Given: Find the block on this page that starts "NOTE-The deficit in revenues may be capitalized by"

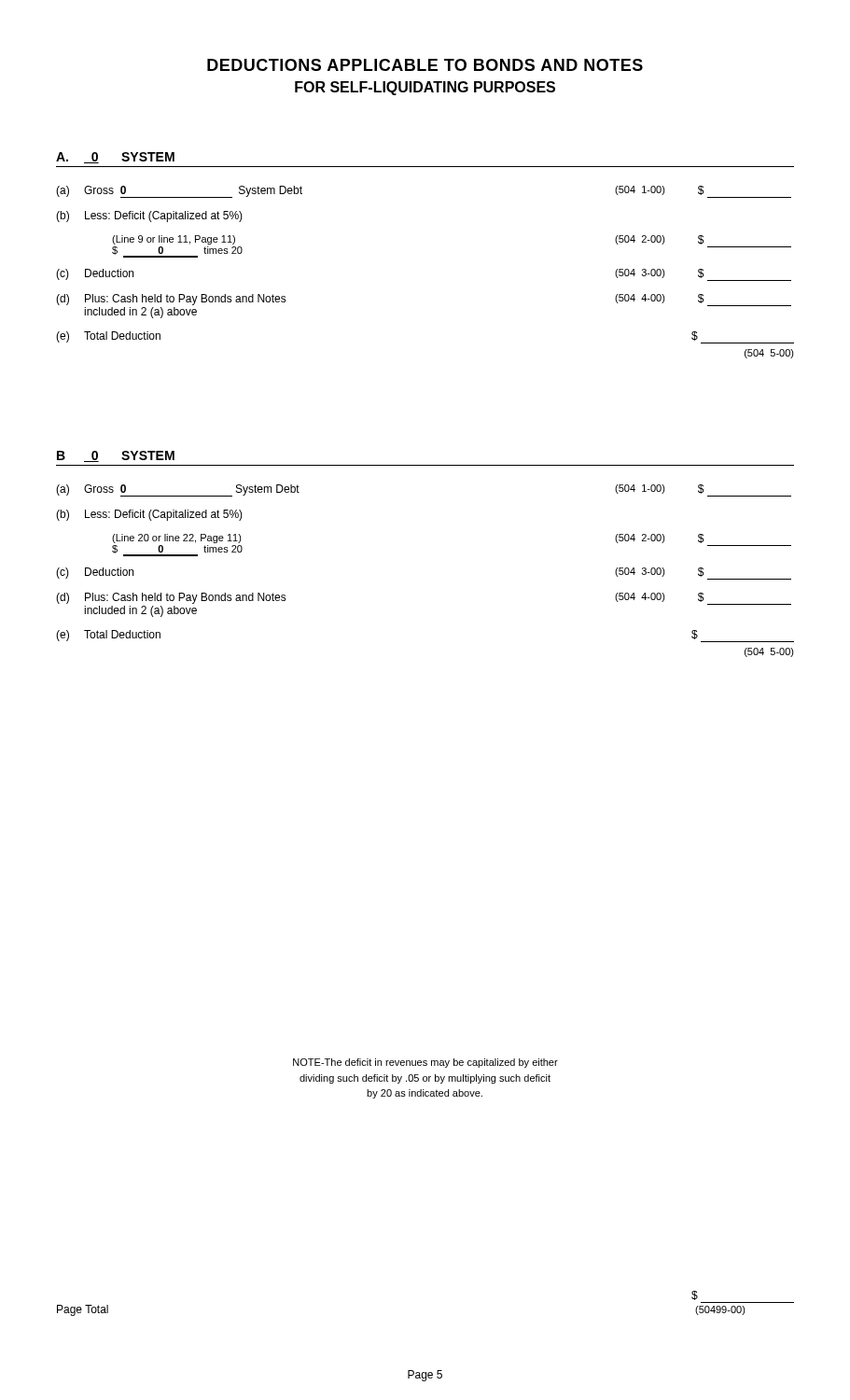Looking at the screenshot, I should point(425,1078).
